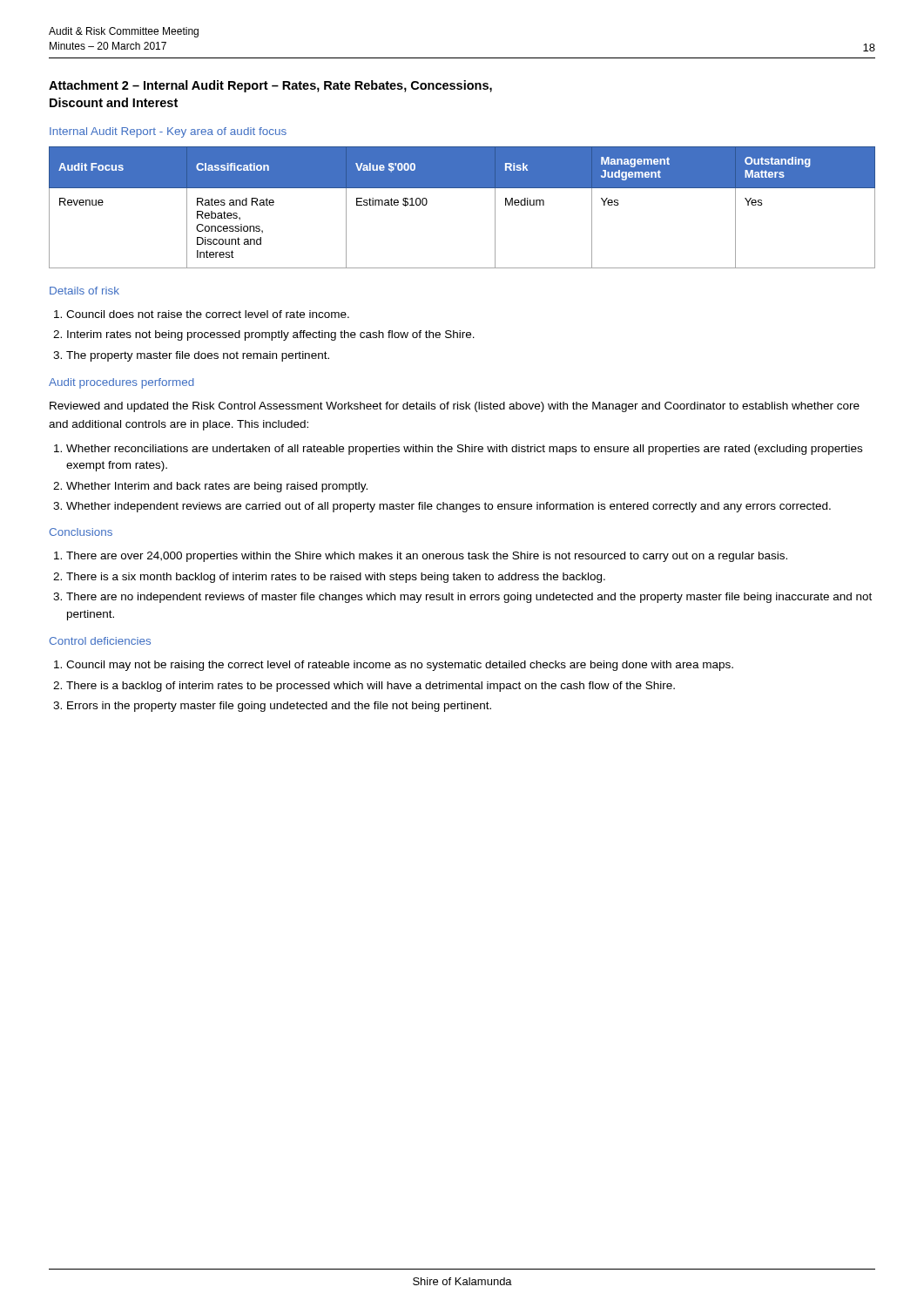Locate the block of text that opens with "Errors in the property master file going"
Image resolution: width=924 pixels, height=1307 pixels.
tap(279, 706)
